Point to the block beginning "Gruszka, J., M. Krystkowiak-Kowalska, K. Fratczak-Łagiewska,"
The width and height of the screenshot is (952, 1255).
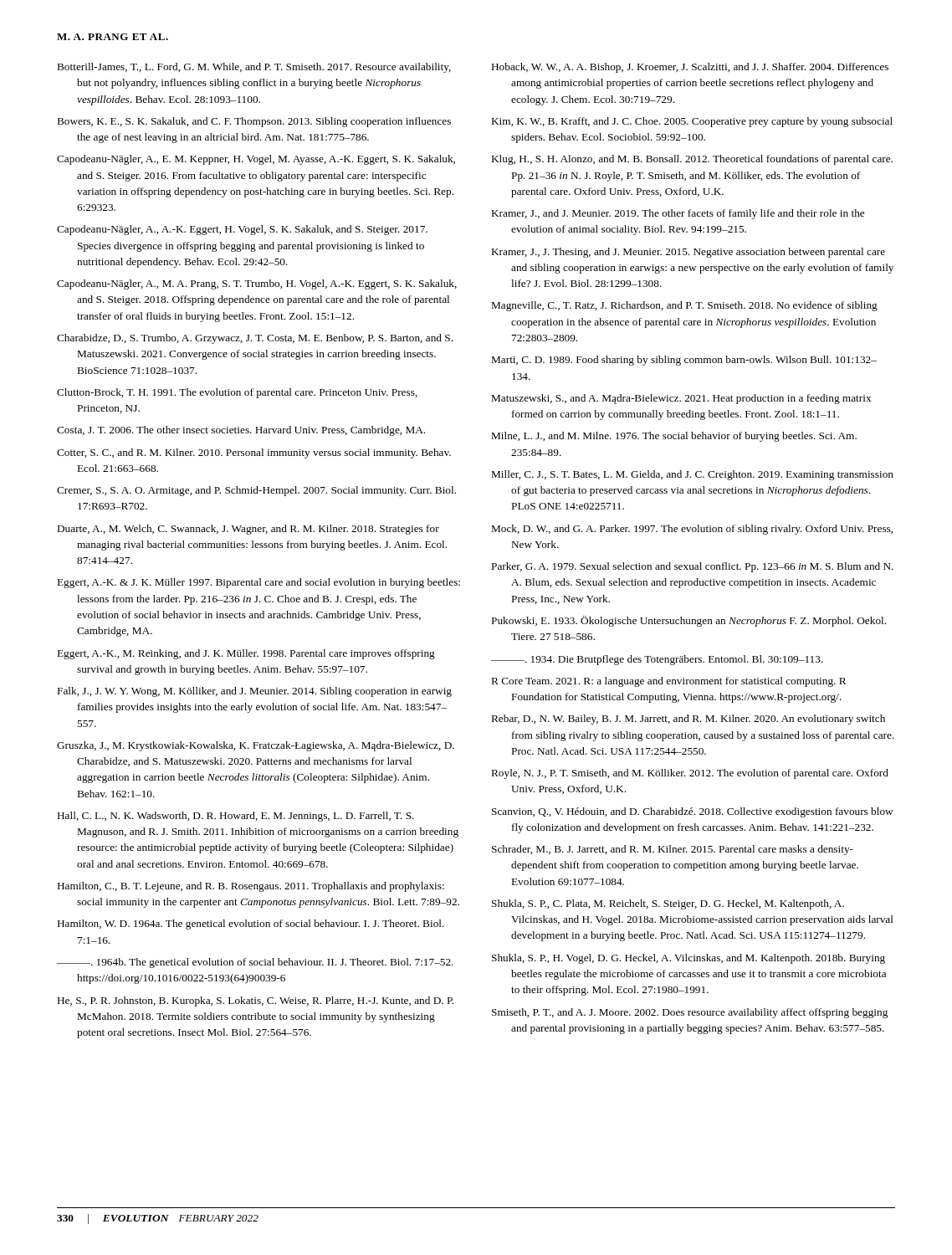tap(256, 769)
